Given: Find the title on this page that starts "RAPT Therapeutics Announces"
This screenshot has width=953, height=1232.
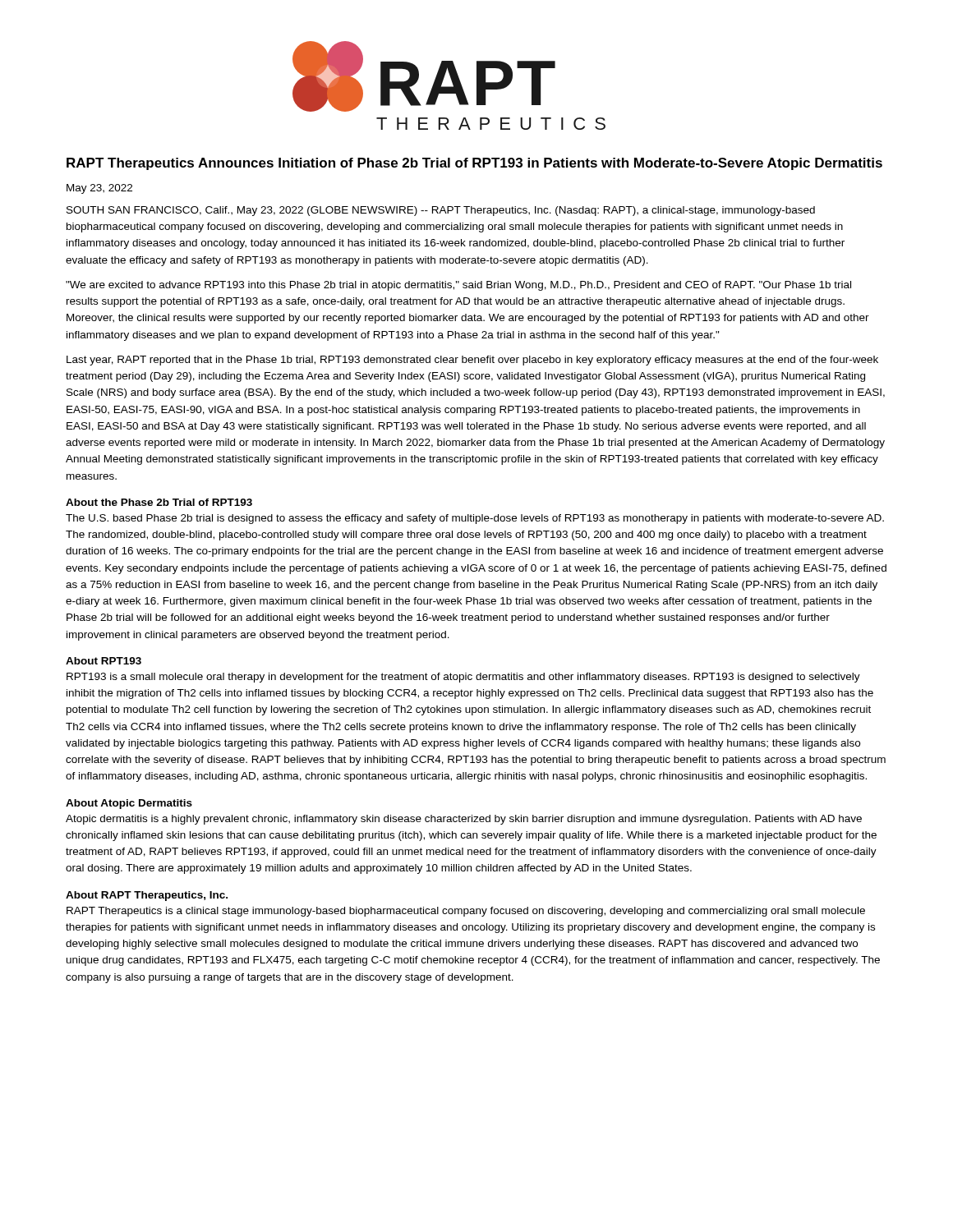Looking at the screenshot, I should pos(476,164).
